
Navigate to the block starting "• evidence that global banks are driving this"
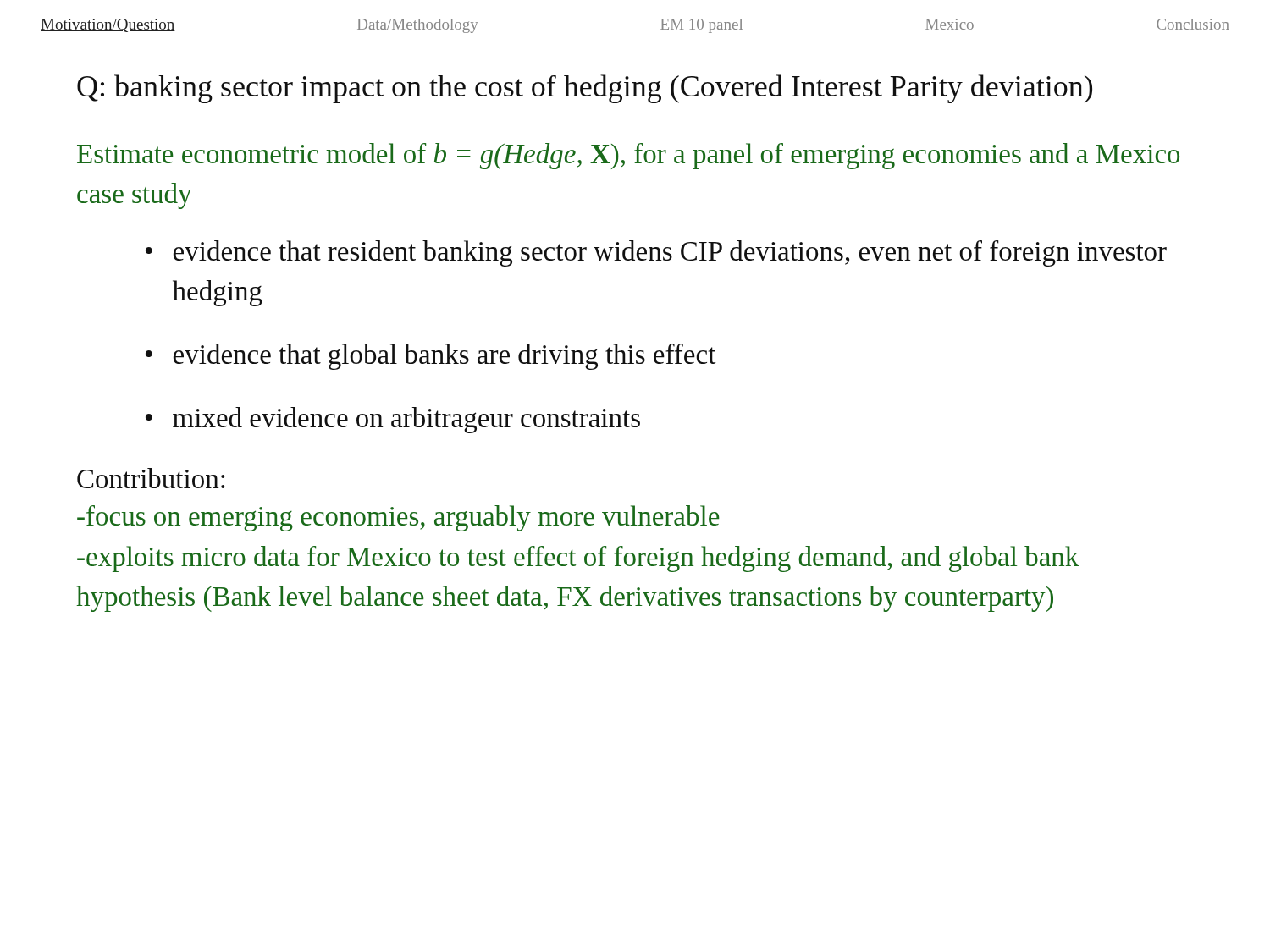click(430, 355)
